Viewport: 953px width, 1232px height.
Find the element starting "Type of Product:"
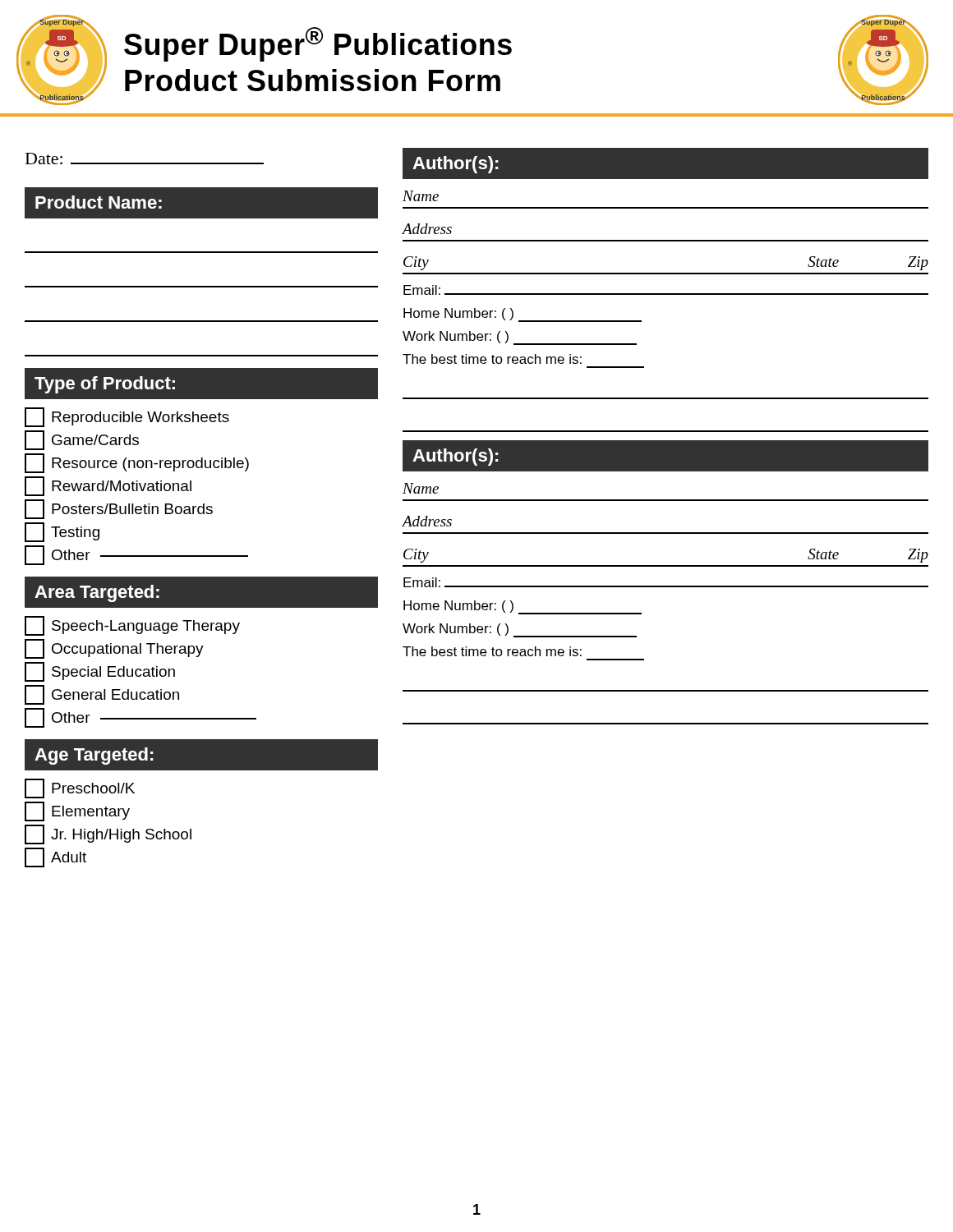pos(106,383)
